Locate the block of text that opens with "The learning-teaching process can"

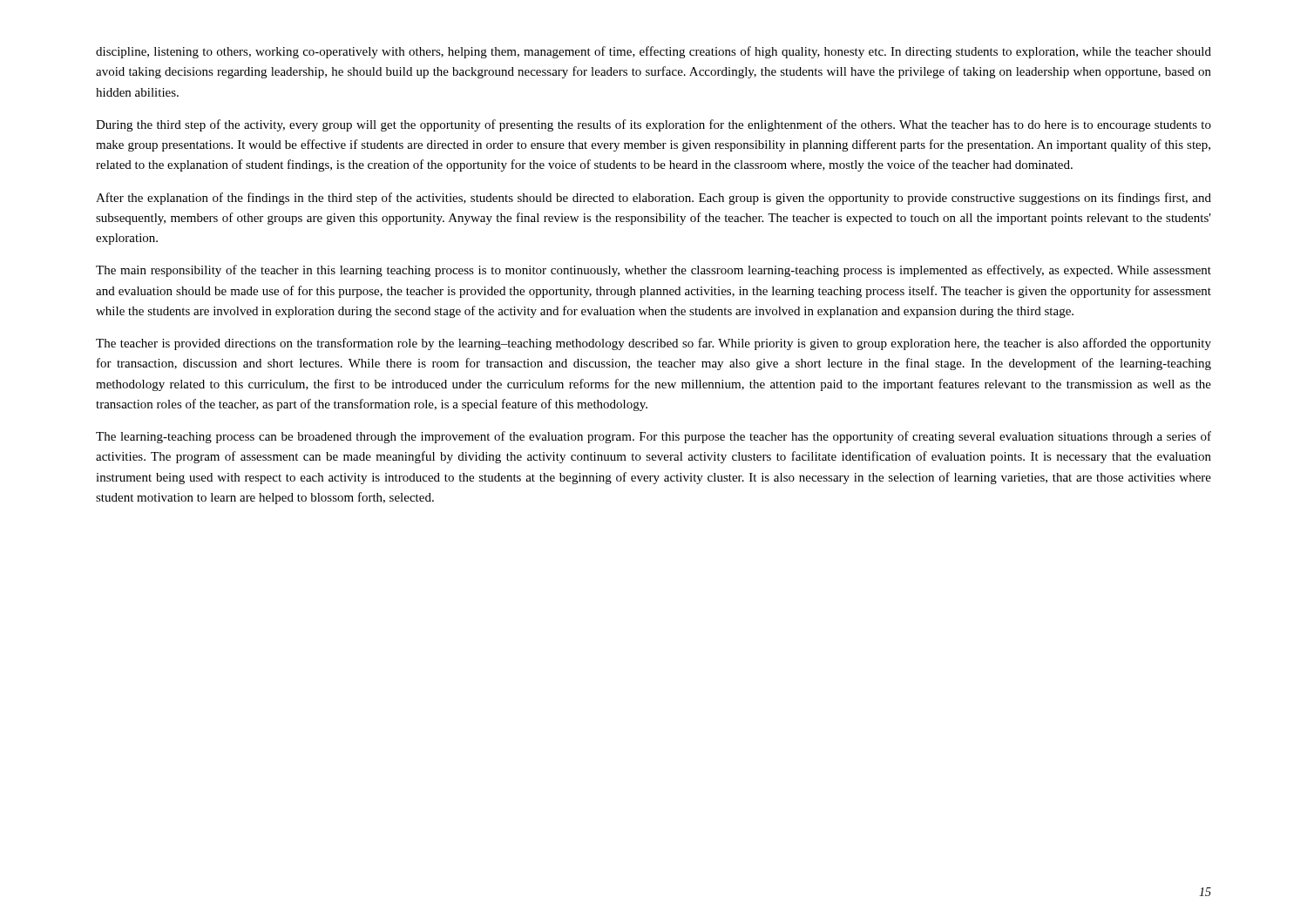[654, 467]
